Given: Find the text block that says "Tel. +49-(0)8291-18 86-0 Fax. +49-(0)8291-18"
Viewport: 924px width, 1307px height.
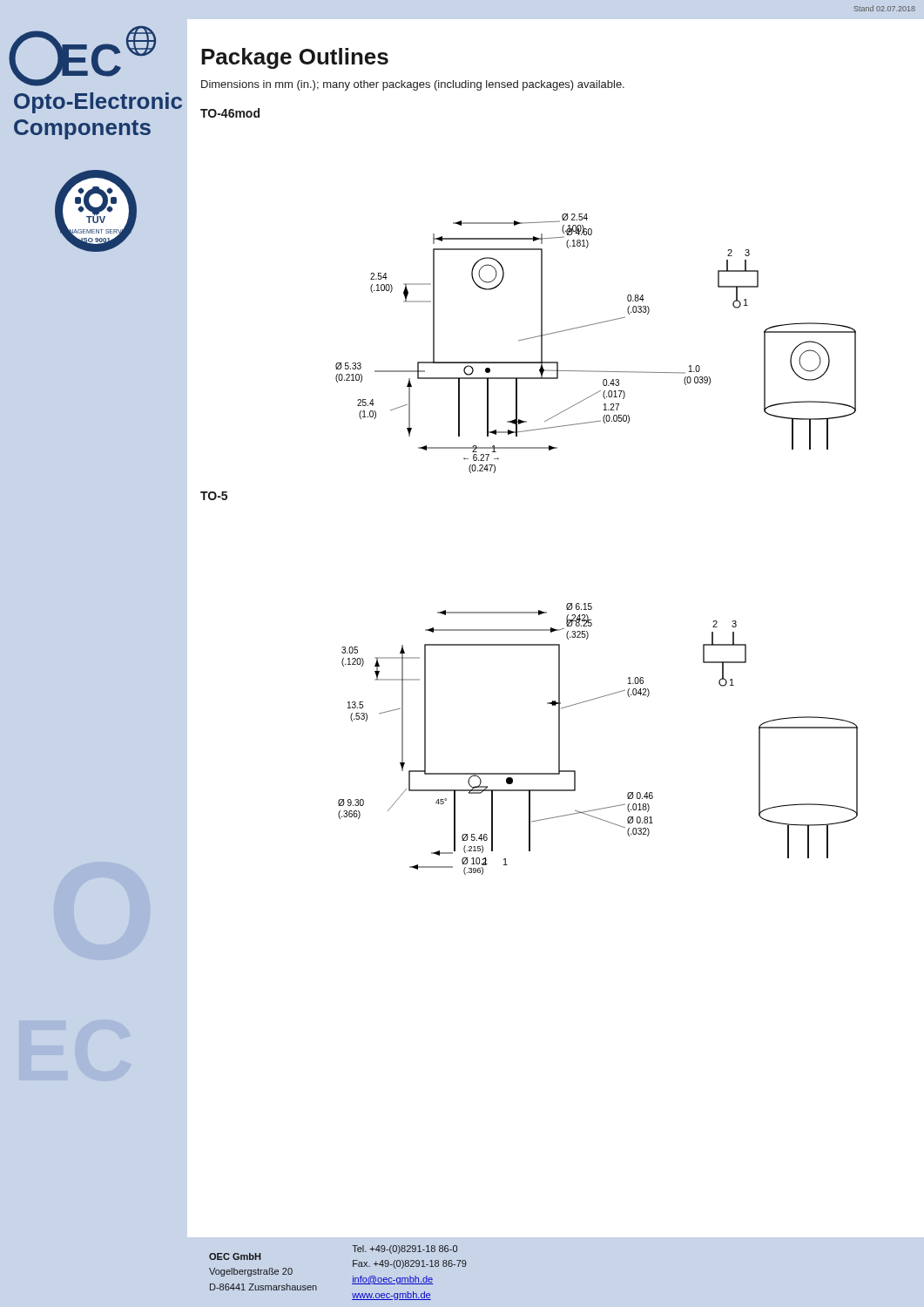Looking at the screenshot, I should [x=409, y=1271].
